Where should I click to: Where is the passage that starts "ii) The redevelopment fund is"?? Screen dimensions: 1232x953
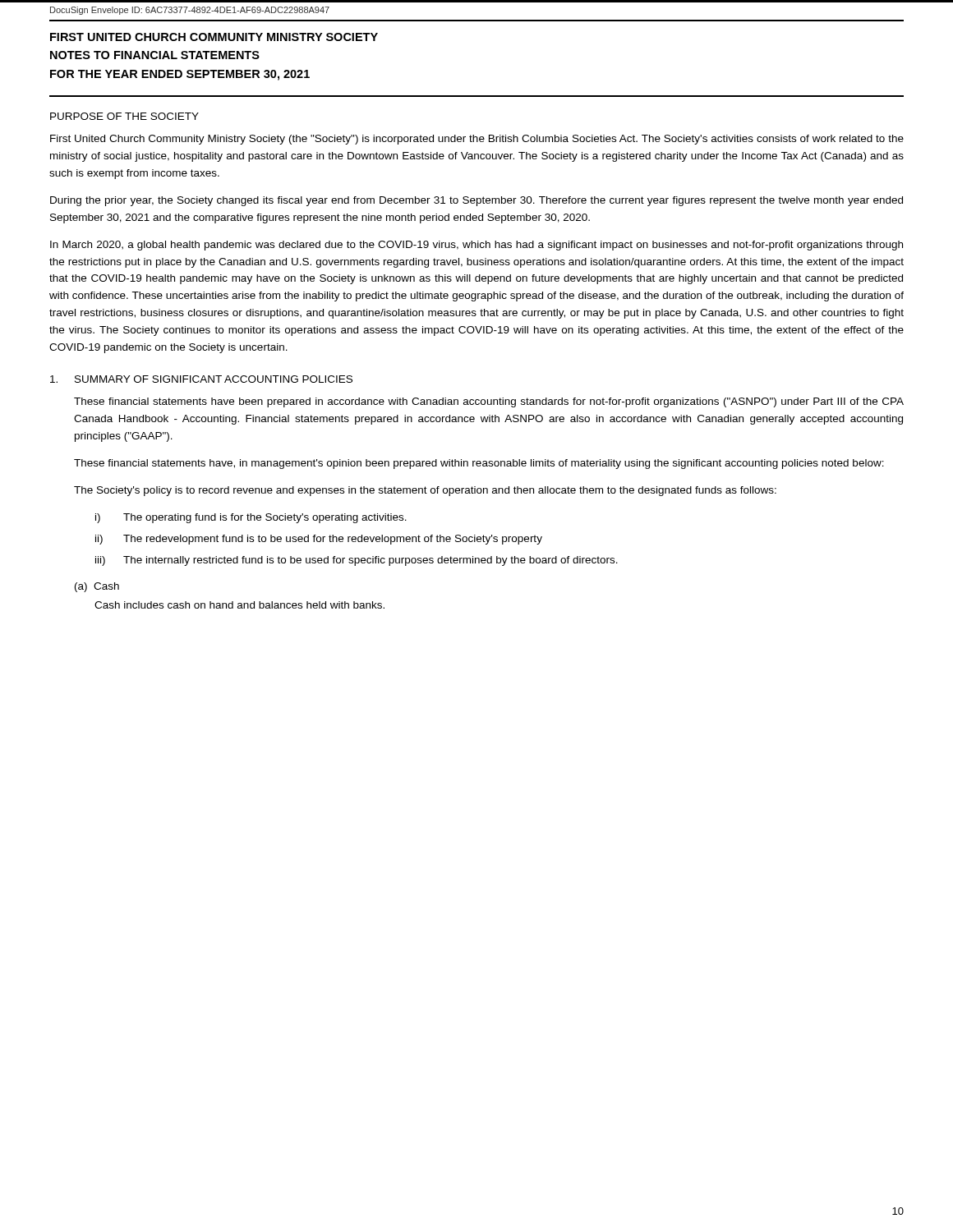pos(318,539)
